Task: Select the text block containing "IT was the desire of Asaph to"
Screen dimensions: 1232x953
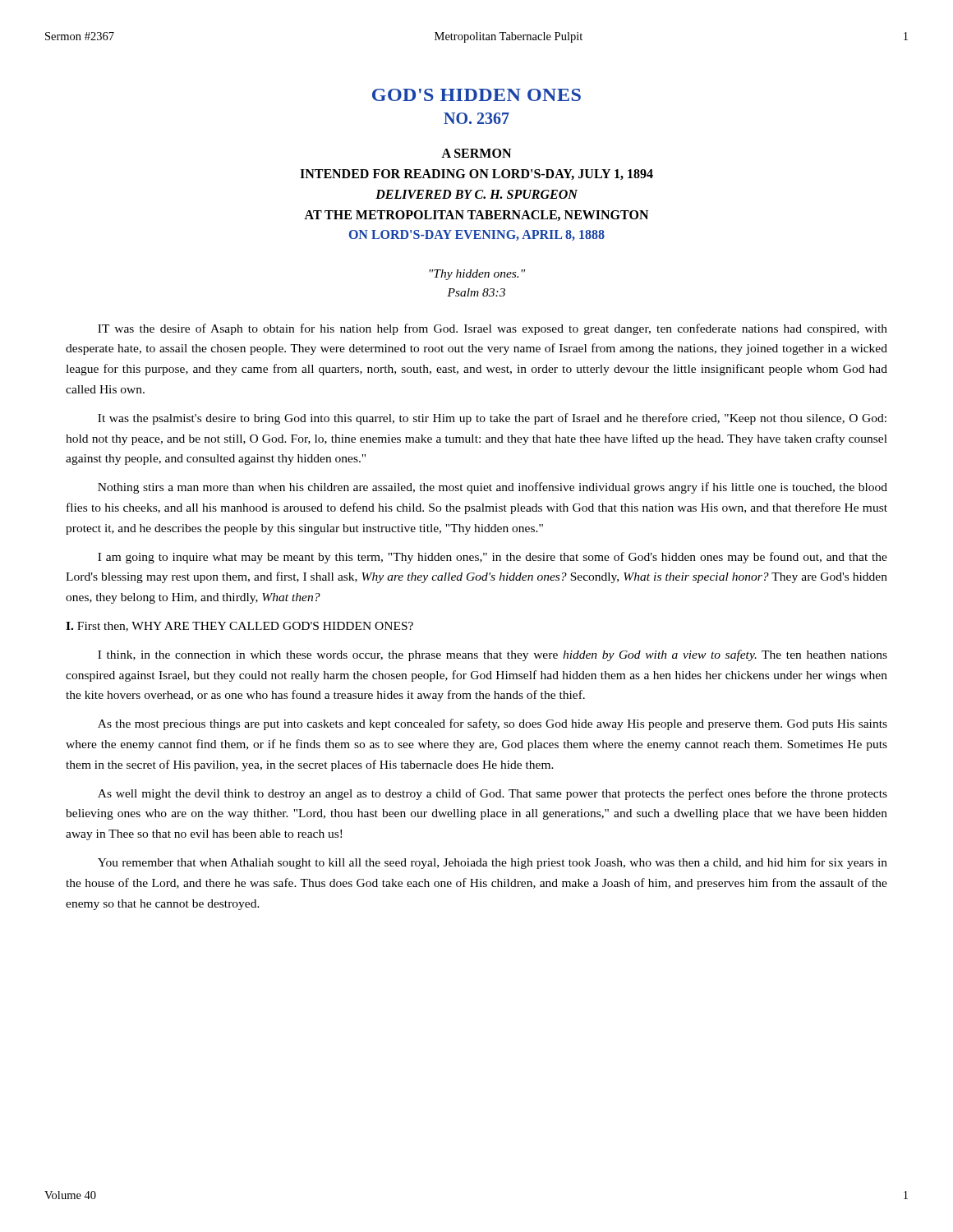Action: click(x=476, y=358)
